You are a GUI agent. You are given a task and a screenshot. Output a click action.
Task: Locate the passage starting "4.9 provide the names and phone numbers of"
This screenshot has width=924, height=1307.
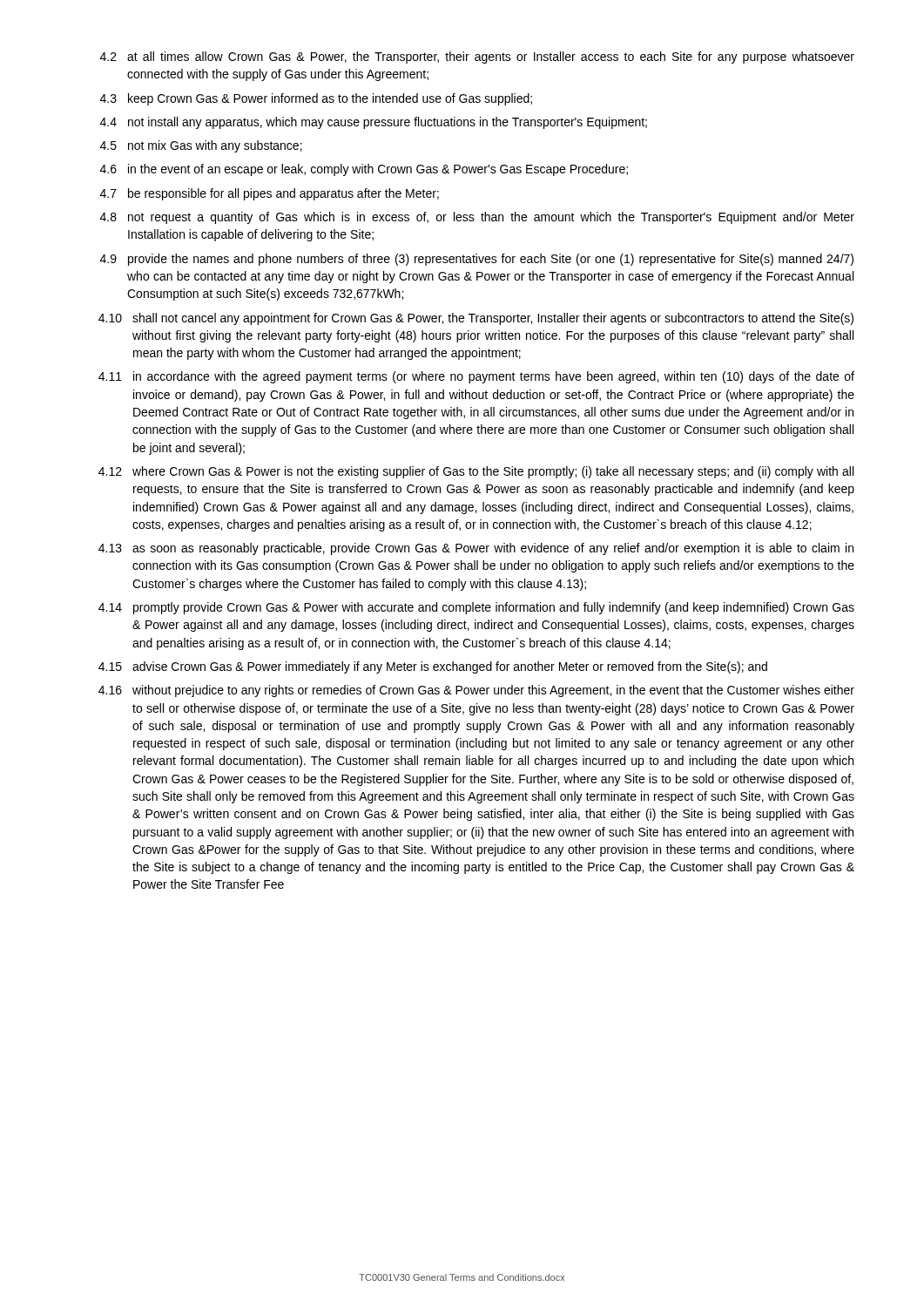point(462,276)
